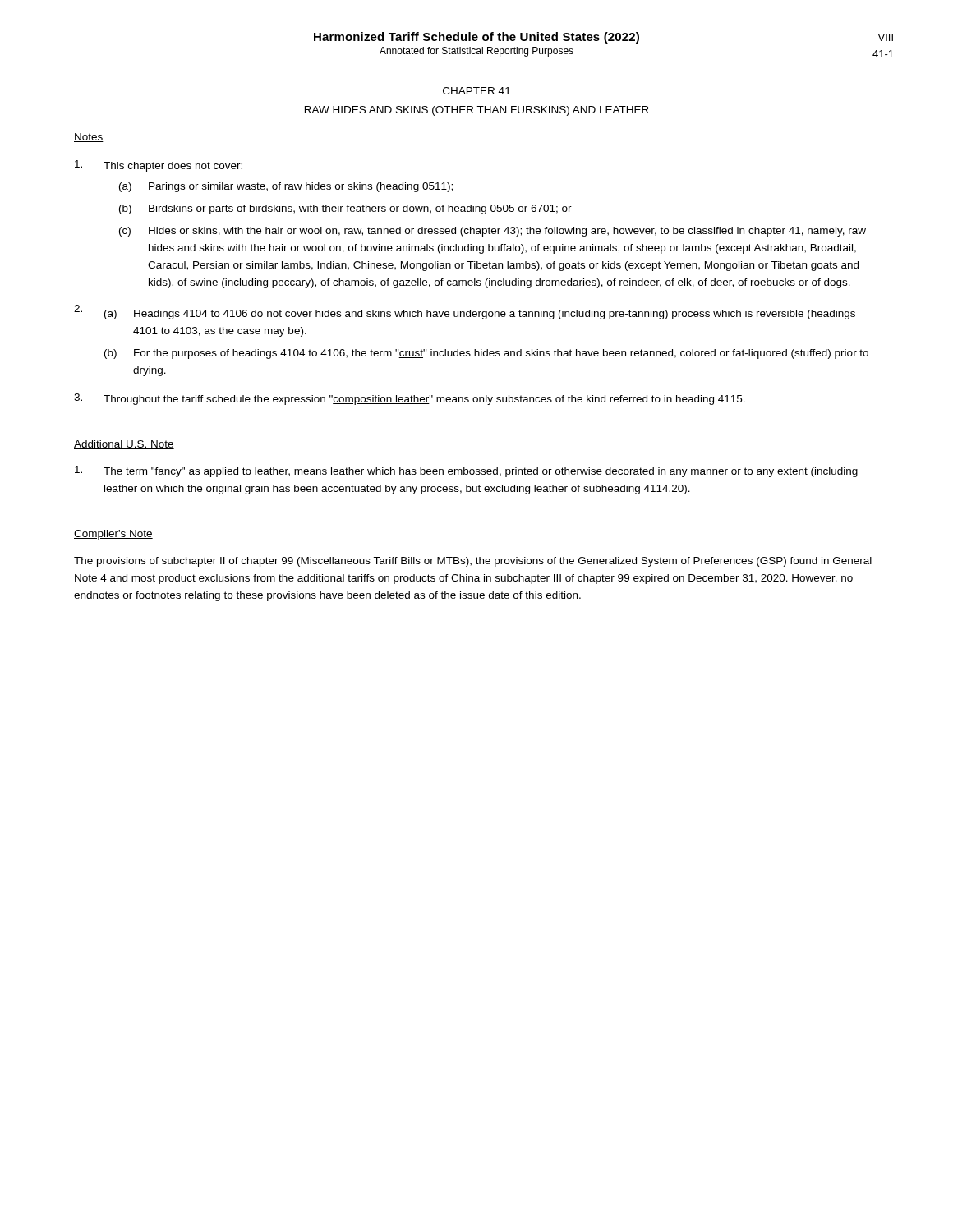Locate the block of text that opens with "This chapter does not"

pyautogui.click(x=476, y=227)
